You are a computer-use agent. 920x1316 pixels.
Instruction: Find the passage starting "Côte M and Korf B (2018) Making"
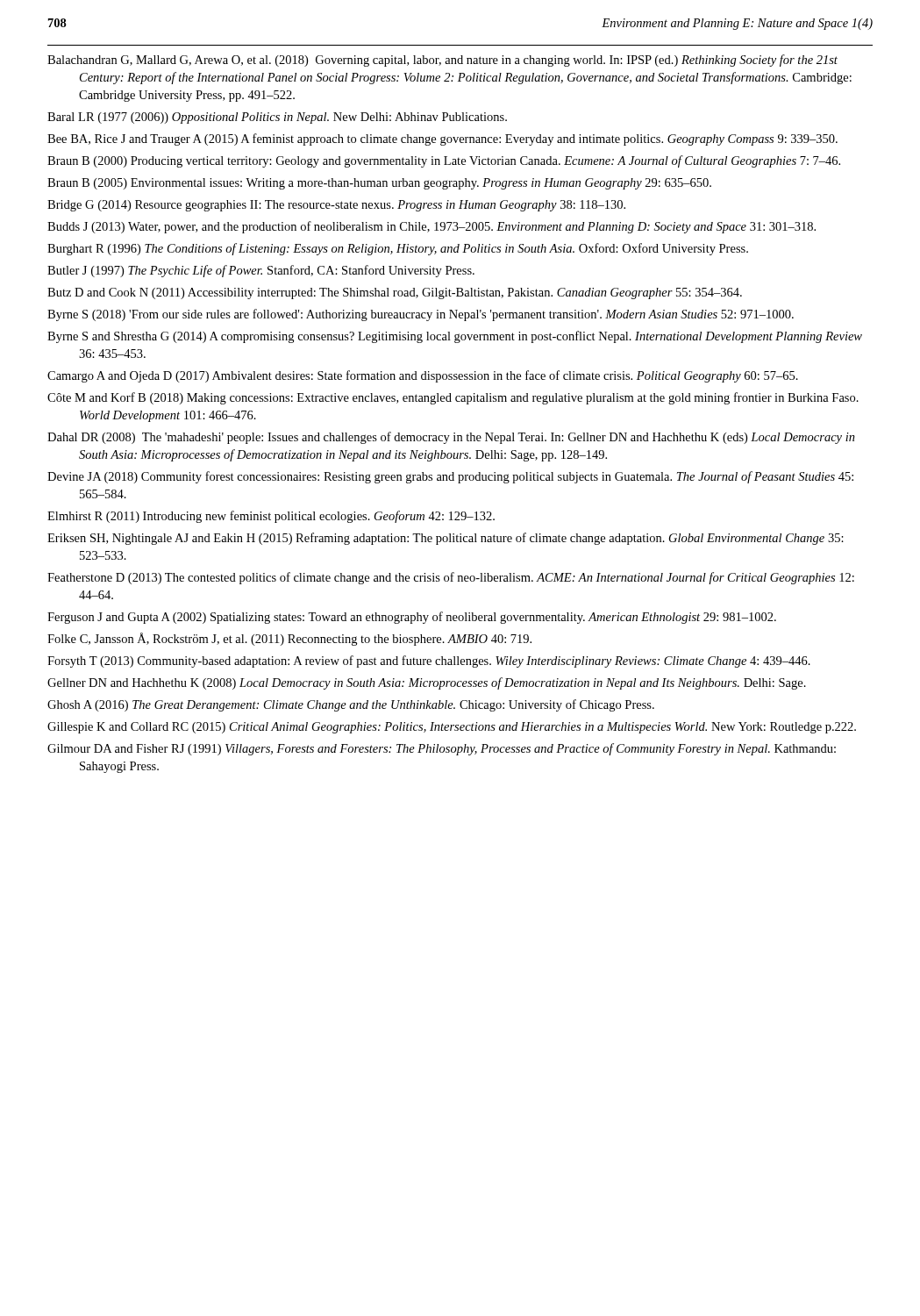click(453, 406)
